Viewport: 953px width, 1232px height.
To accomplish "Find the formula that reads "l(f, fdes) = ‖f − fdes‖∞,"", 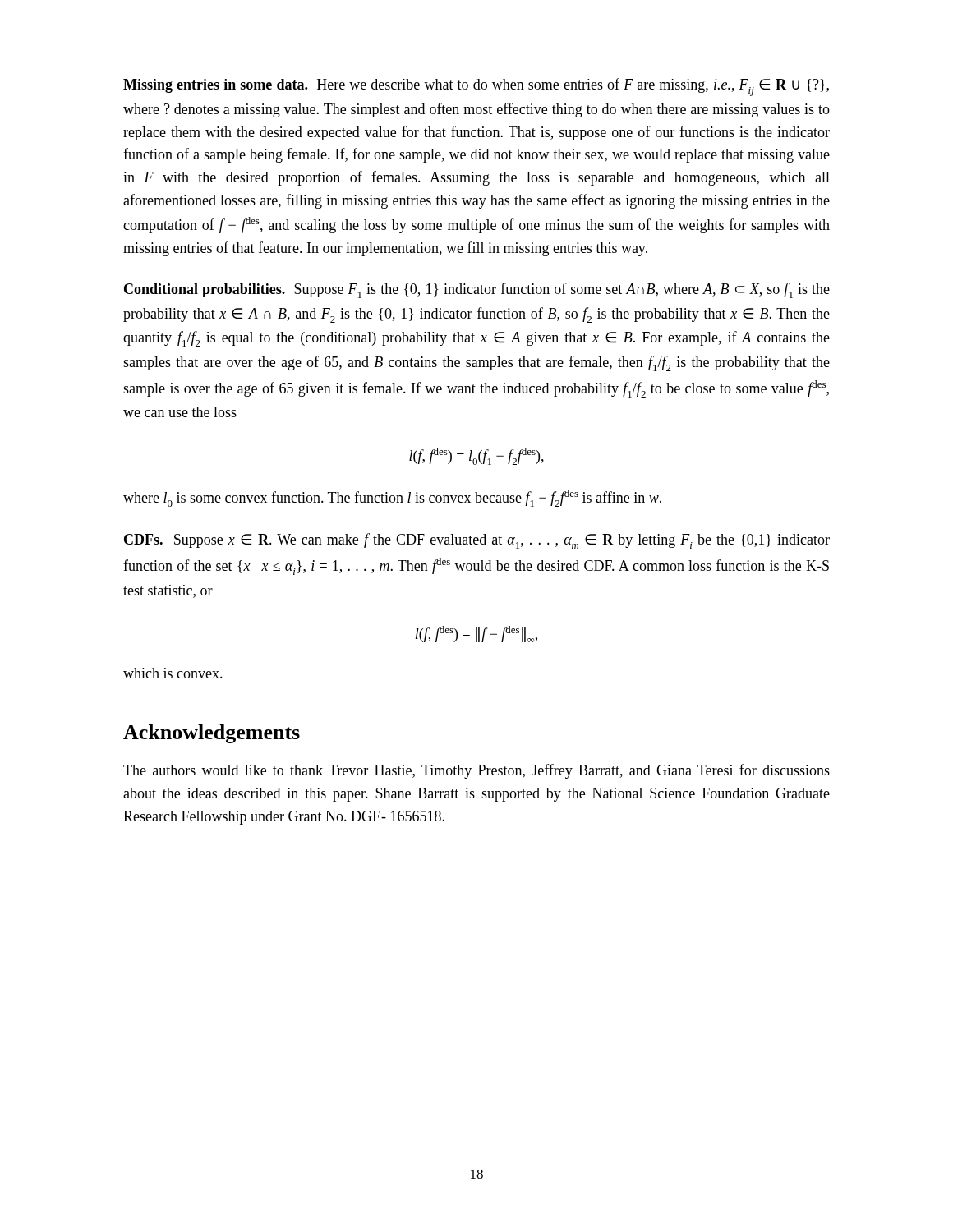I will point(476,634).
